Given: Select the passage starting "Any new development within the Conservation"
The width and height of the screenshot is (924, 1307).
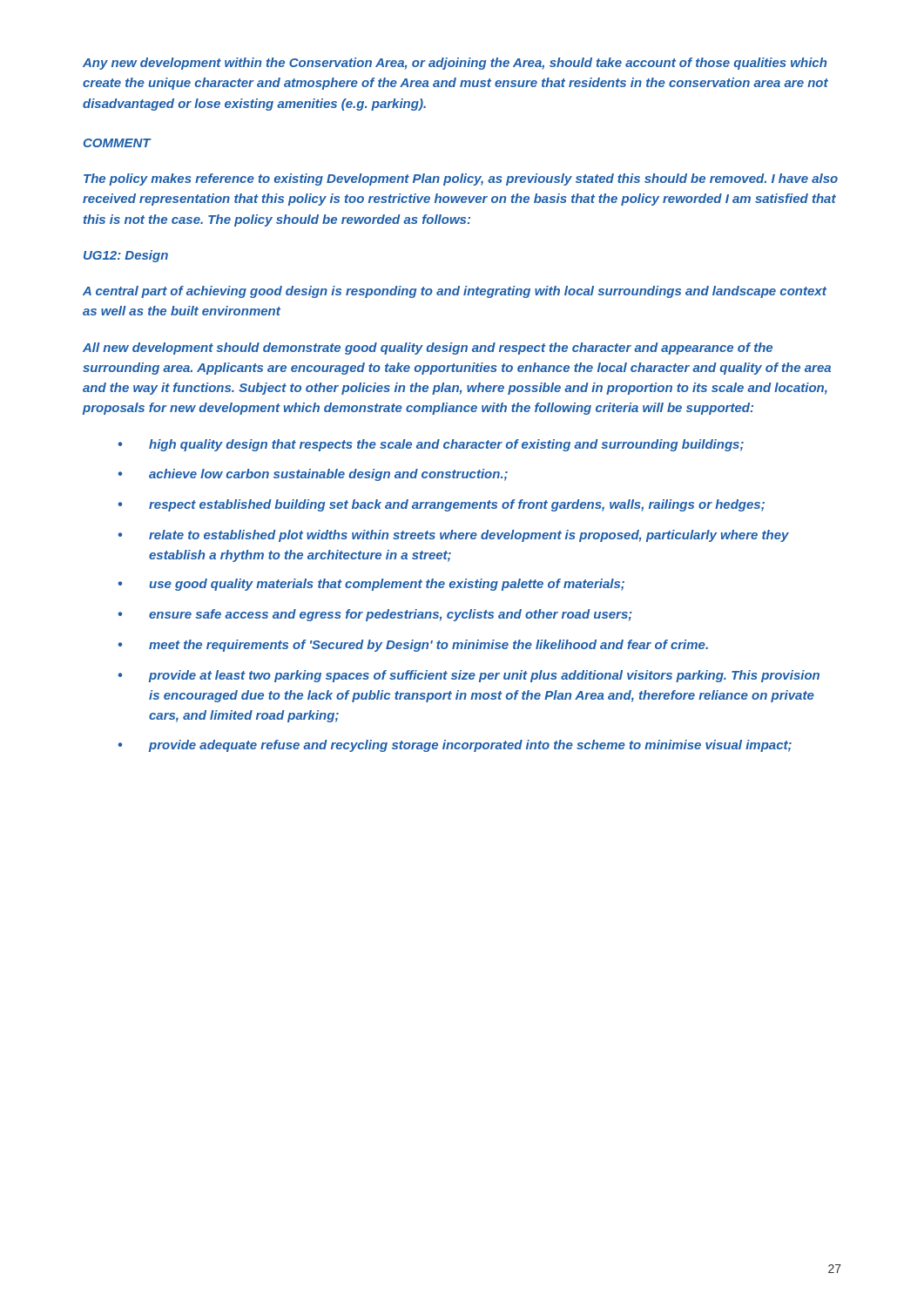Looking at the screenshot, I should [462, 83].
